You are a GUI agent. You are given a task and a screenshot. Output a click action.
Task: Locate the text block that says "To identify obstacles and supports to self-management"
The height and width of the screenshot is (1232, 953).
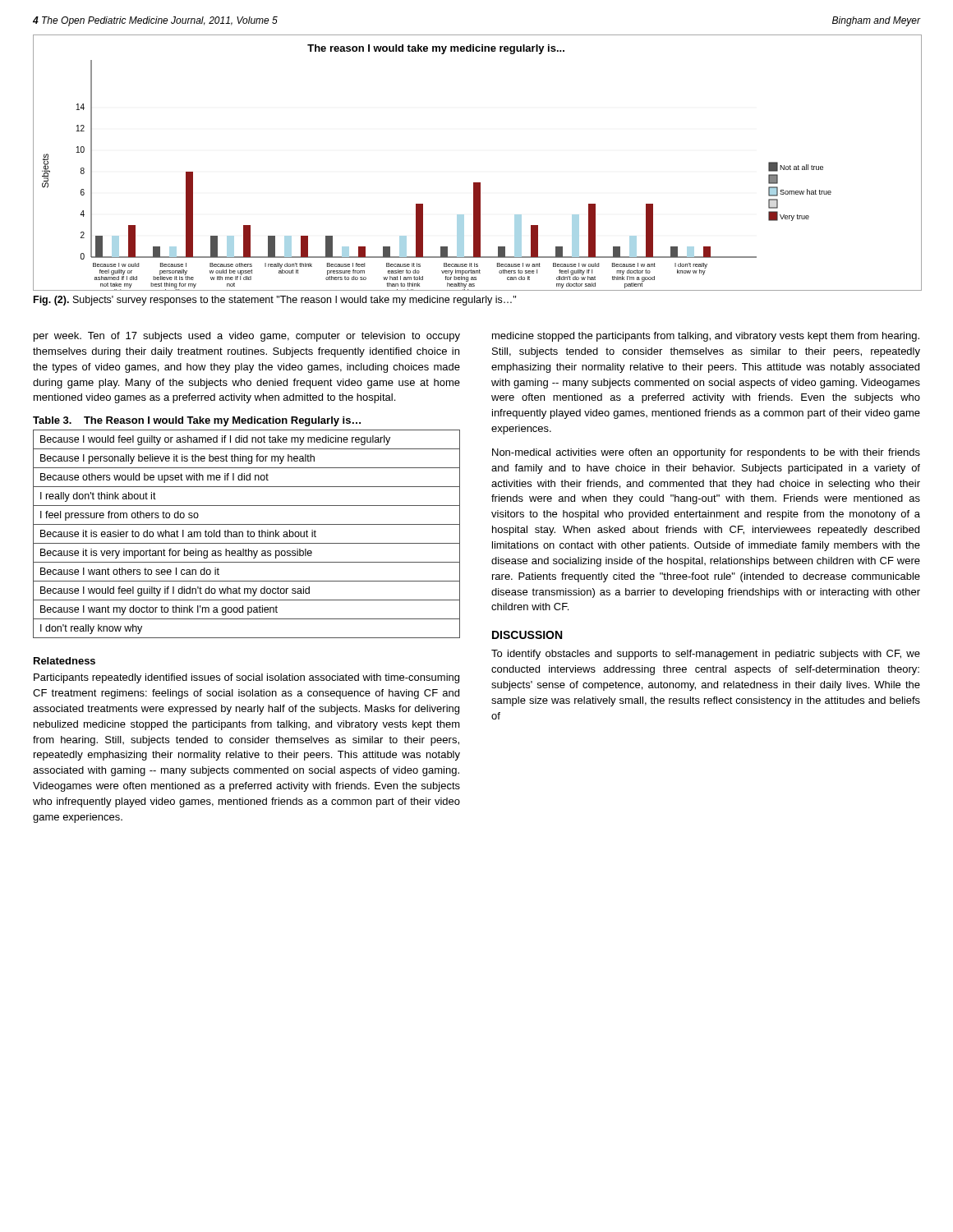(x=706, y=684)
